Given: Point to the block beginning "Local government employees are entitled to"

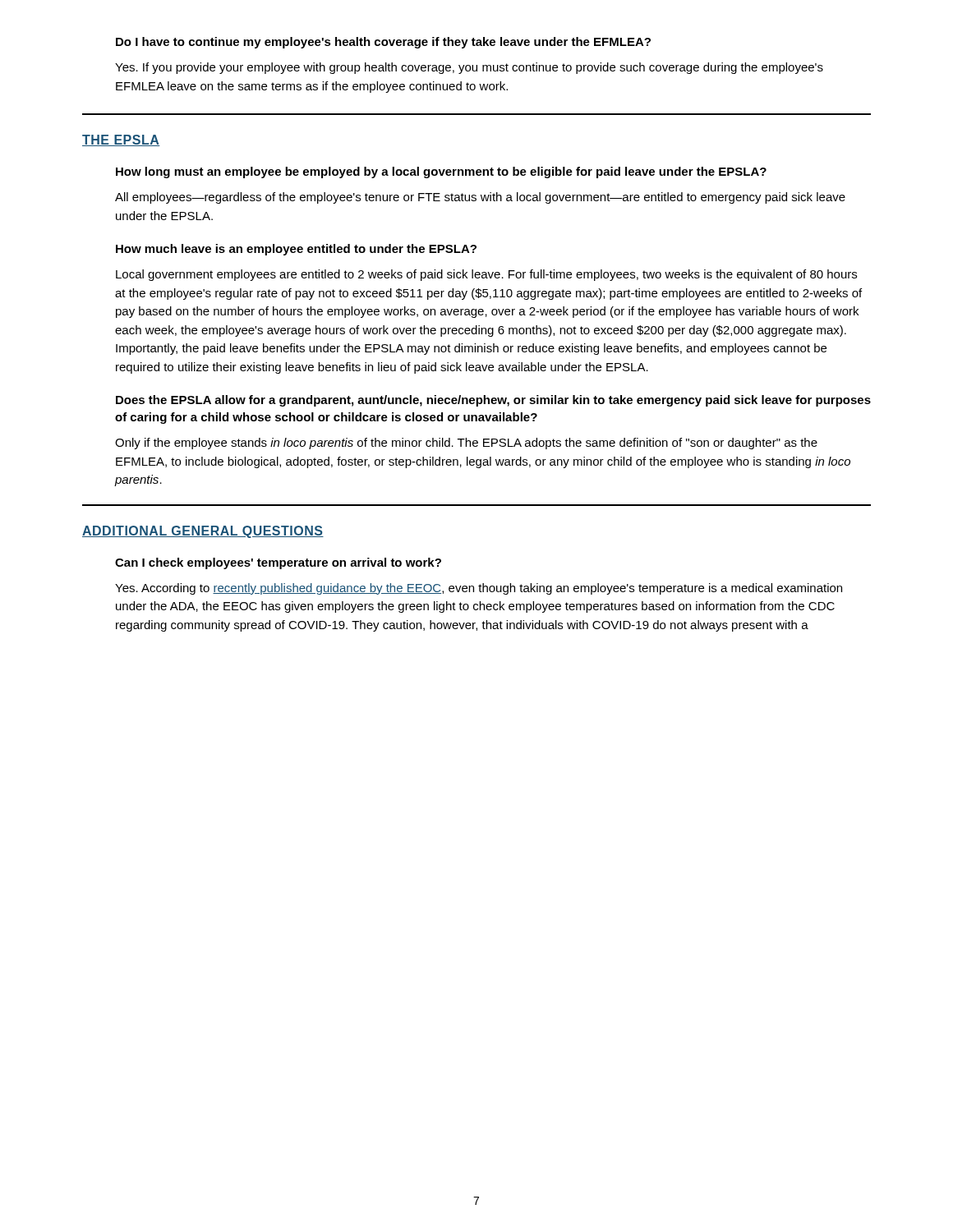Looking at the screenshot, I should [489, 320].
